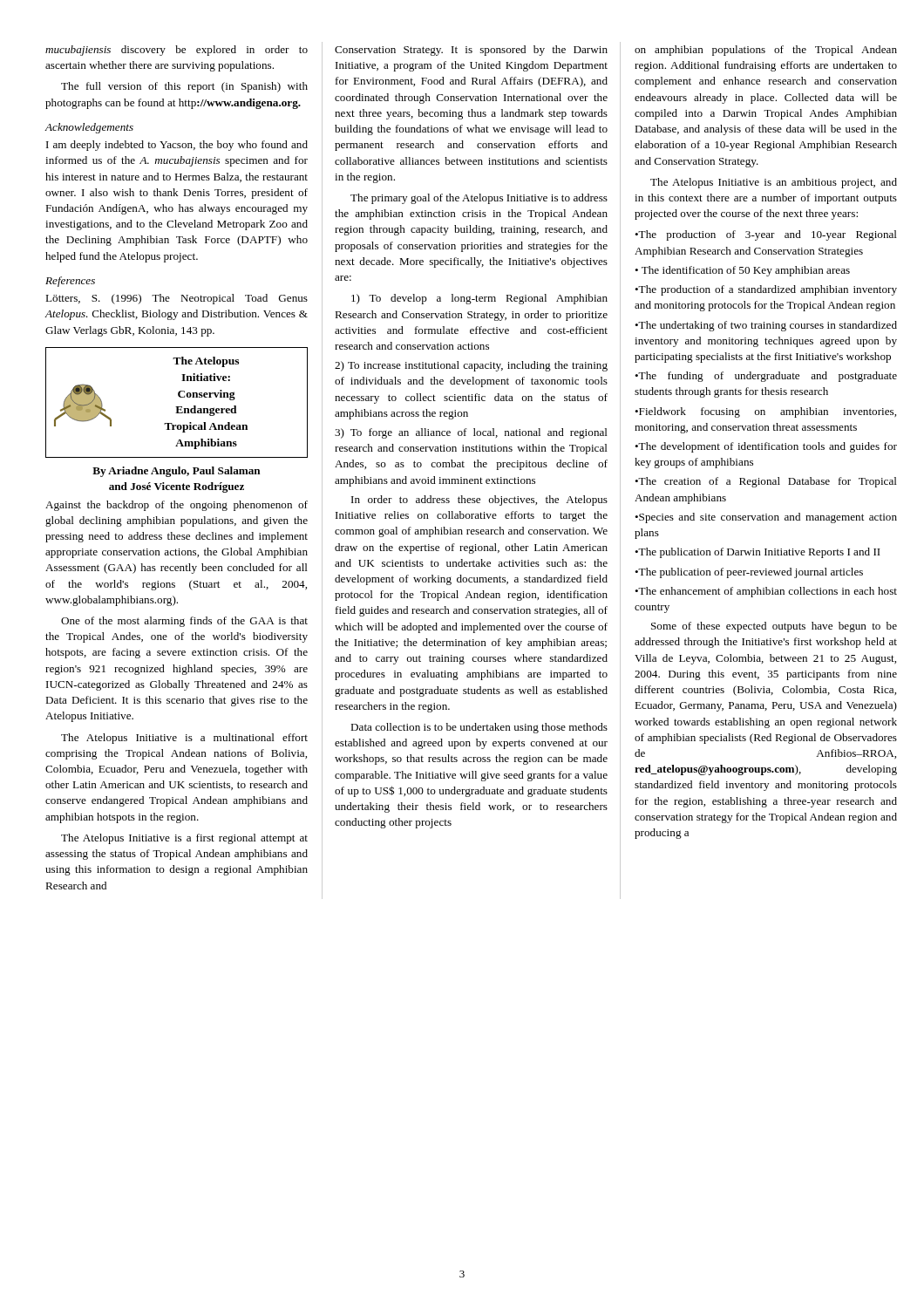Point to the region starting "•The publication of peer-reviewed"
The image size is (924, 1308).
coord(766,572)
